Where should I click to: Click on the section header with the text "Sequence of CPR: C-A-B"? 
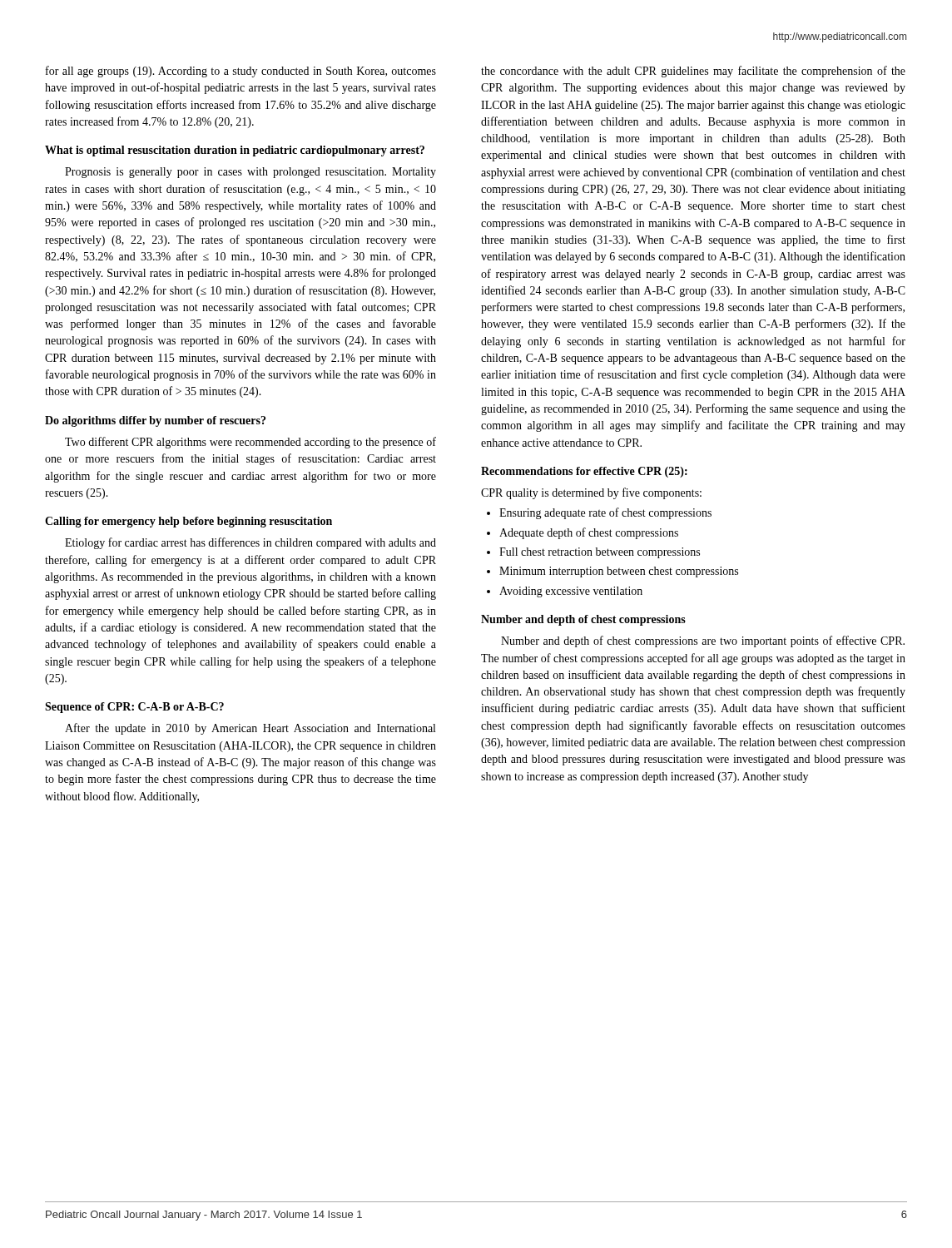point(135,707)
